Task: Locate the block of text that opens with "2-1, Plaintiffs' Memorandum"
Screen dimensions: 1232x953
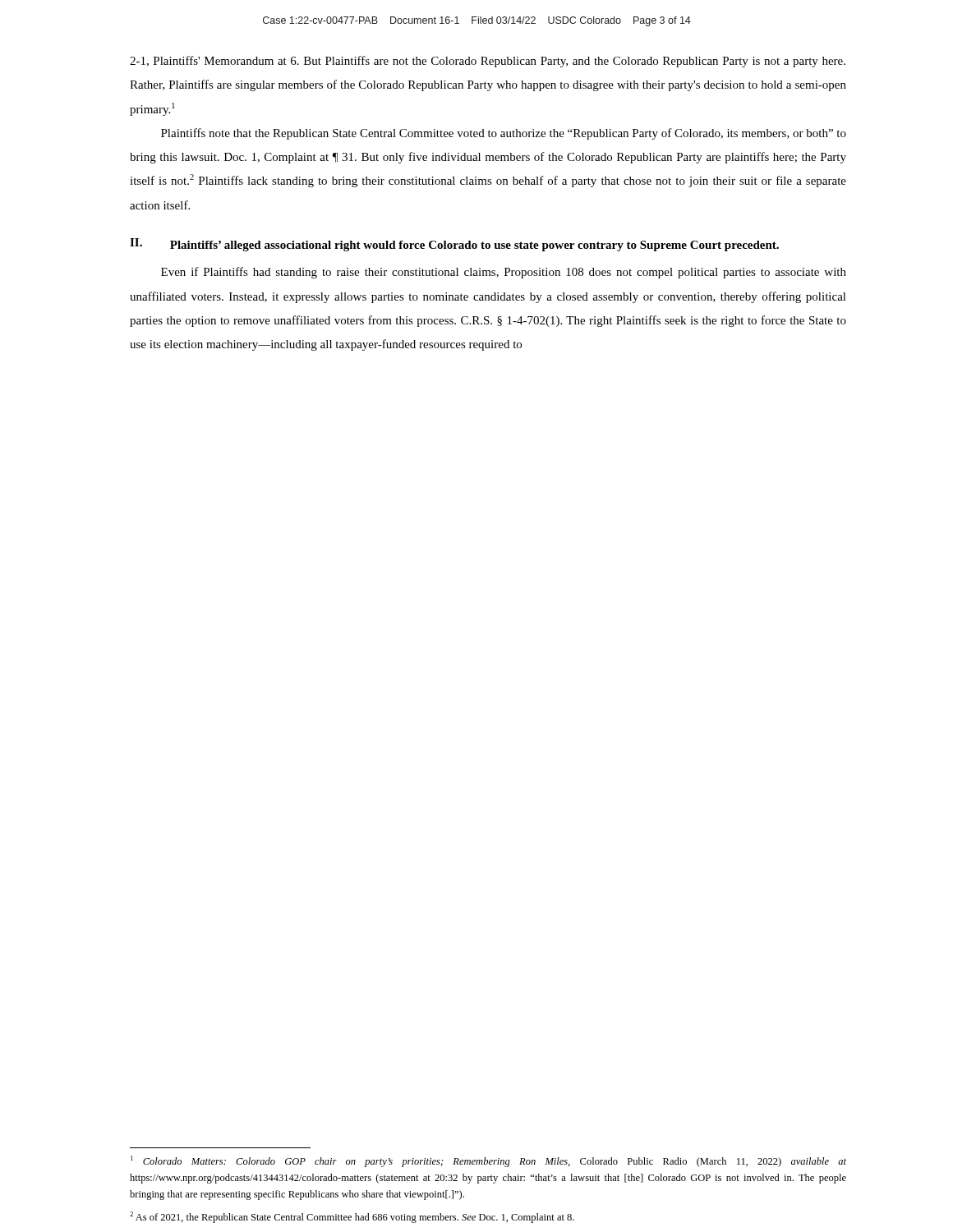Action: pos(488,85)
